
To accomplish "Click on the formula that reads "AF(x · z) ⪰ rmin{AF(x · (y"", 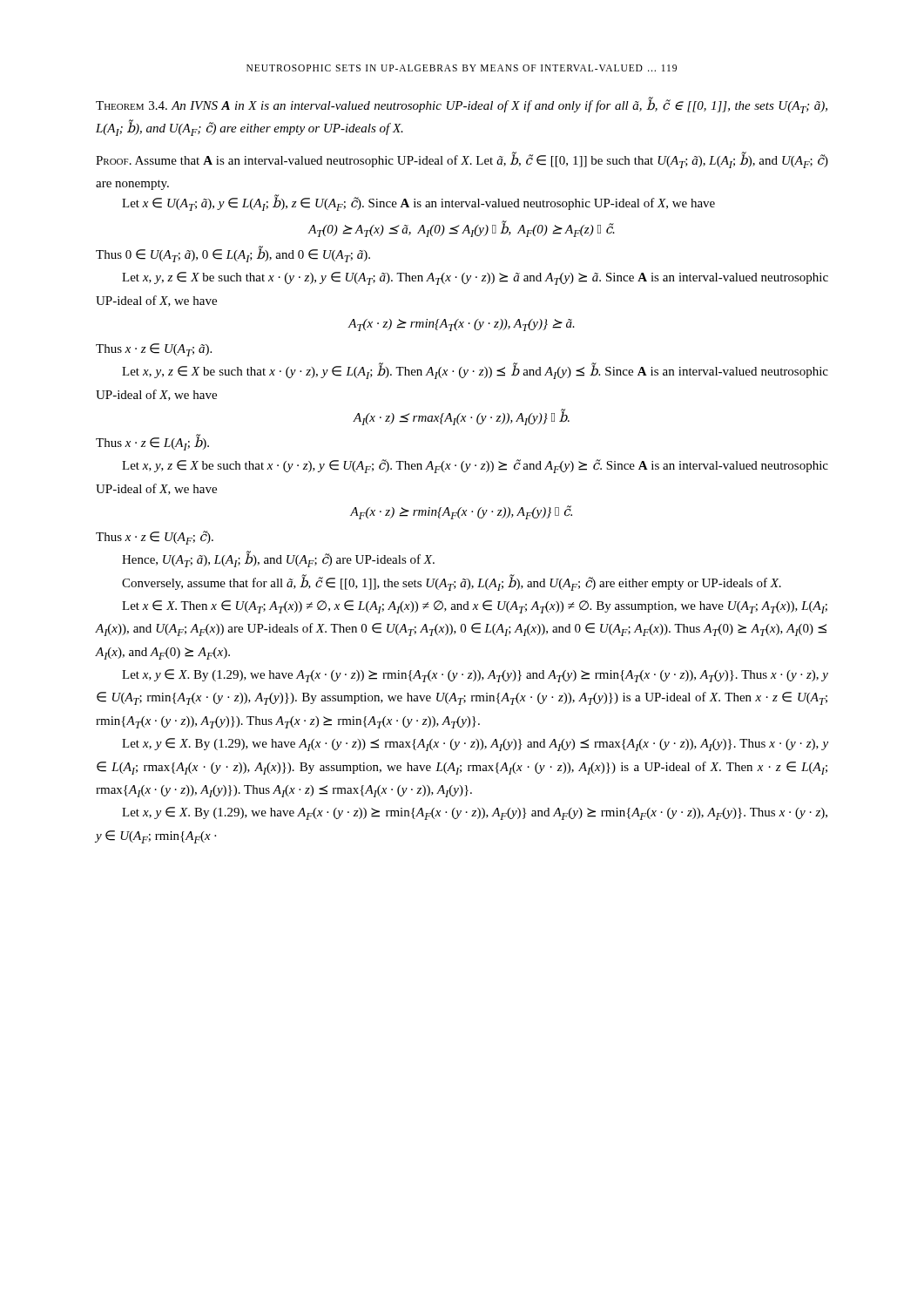I will point(462,513).
